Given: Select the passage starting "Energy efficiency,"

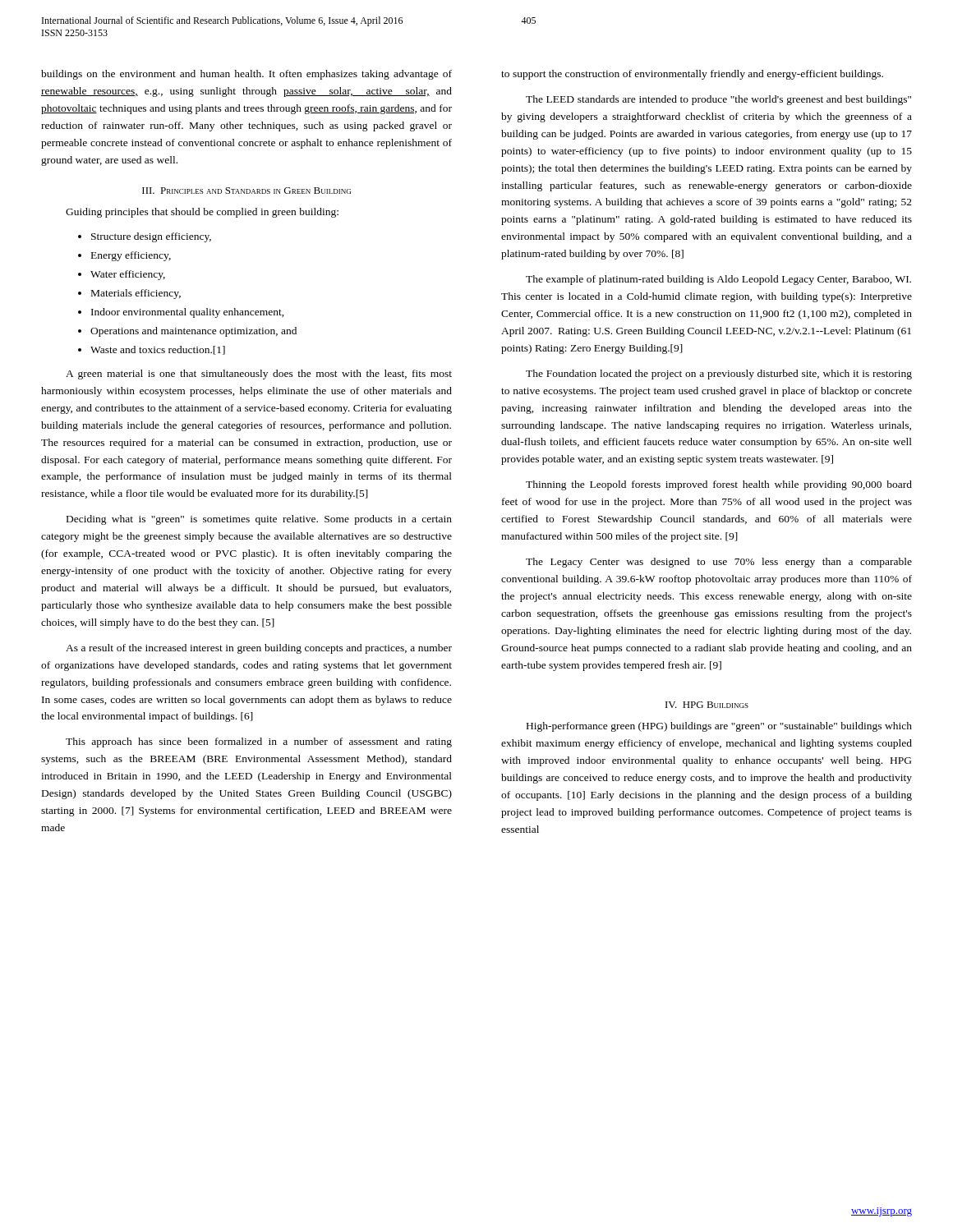Looking at the screenshot, I should (x=131, y=255).
